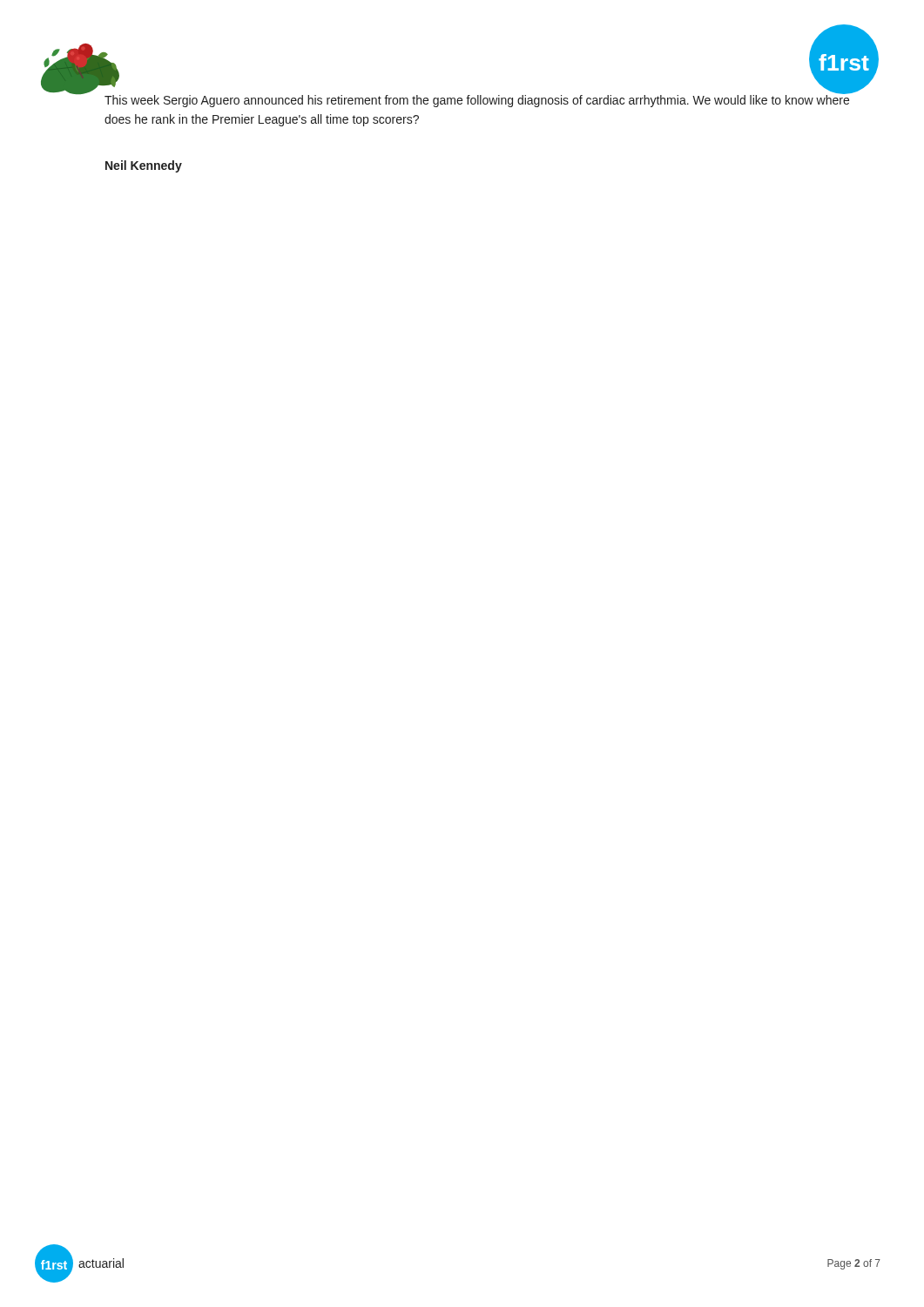This screenshot has width=924, height=1307.
Task: Click on the illustration
Action: (83, 68)
